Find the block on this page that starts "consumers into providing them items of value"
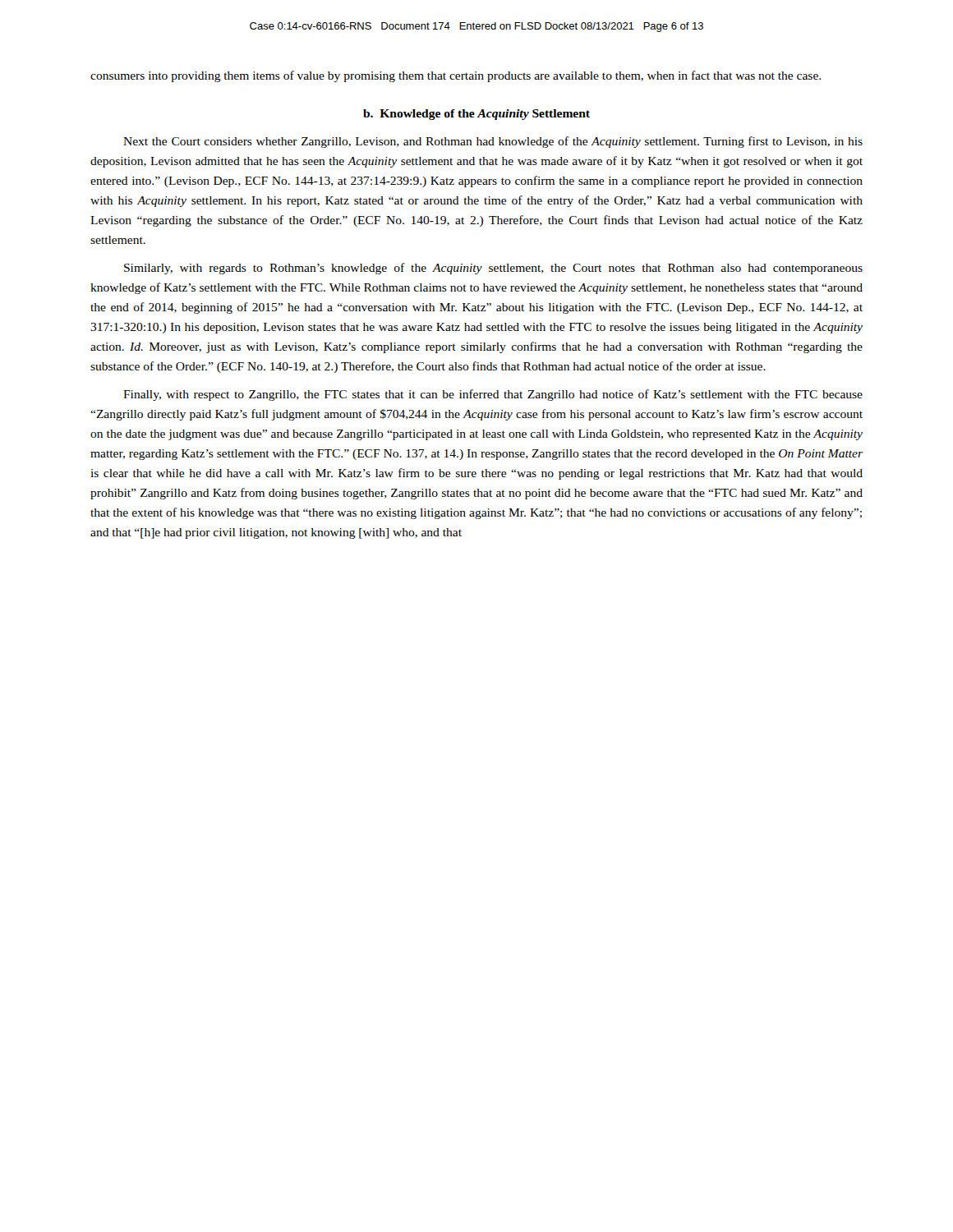This screenshot has height=1232, width=953. [x=456, y=75]
